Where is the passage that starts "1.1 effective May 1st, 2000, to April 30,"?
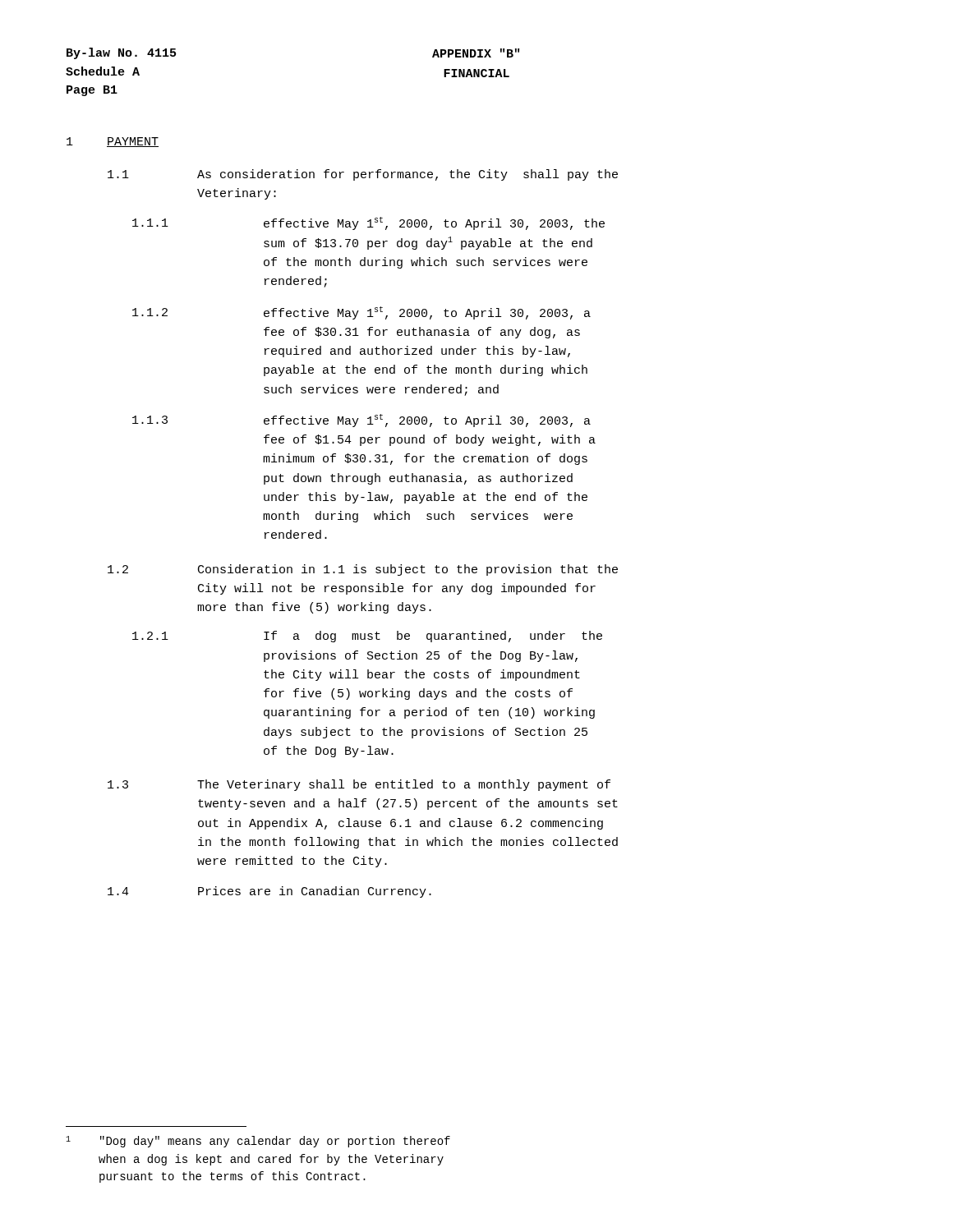Image resolution: width=953 pixels, height=1232 pixels. click(x=476, y=253)
